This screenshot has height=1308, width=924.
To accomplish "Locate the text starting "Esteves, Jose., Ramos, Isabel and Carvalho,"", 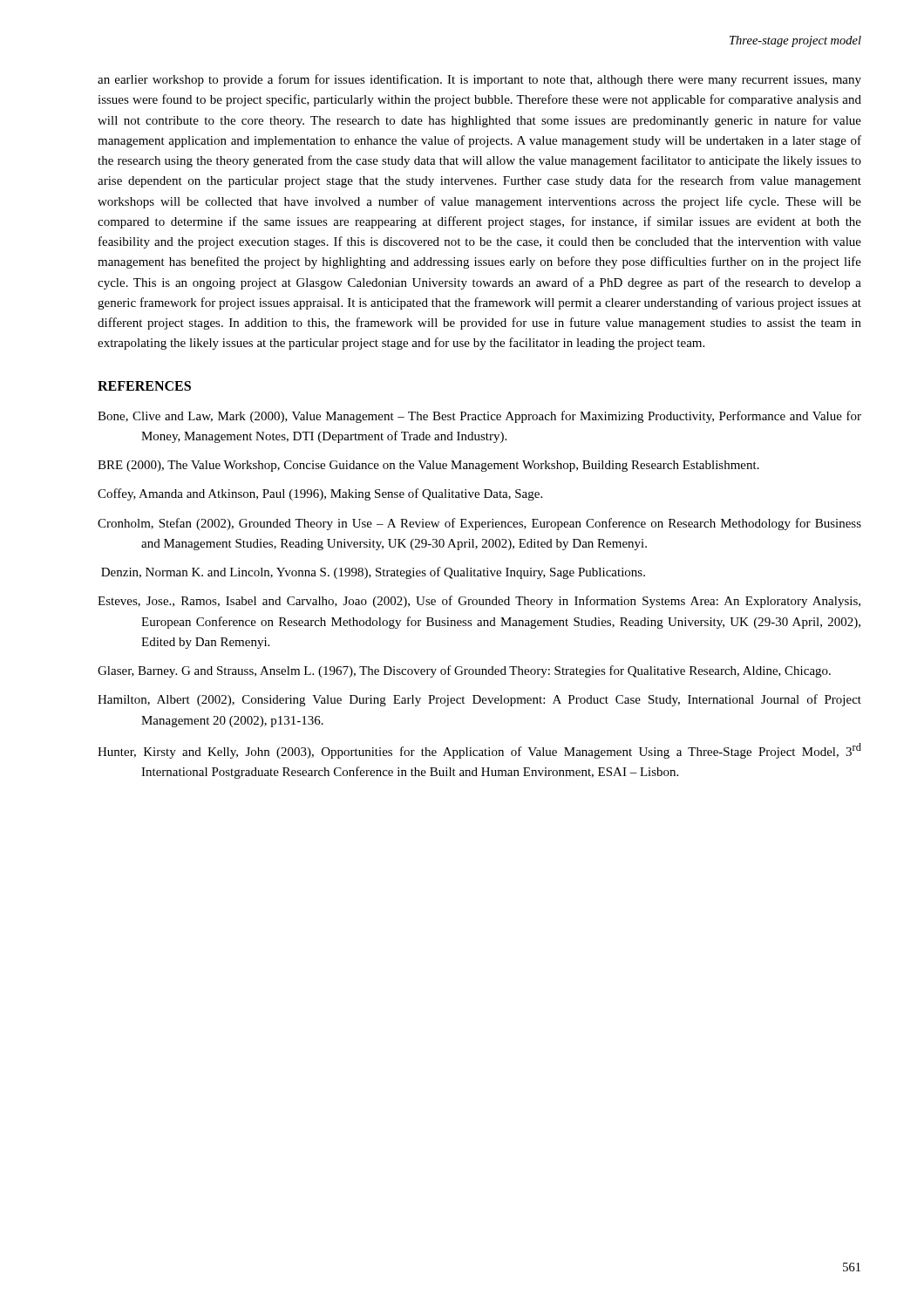I will pyautogui.click(x=479, y=621).
